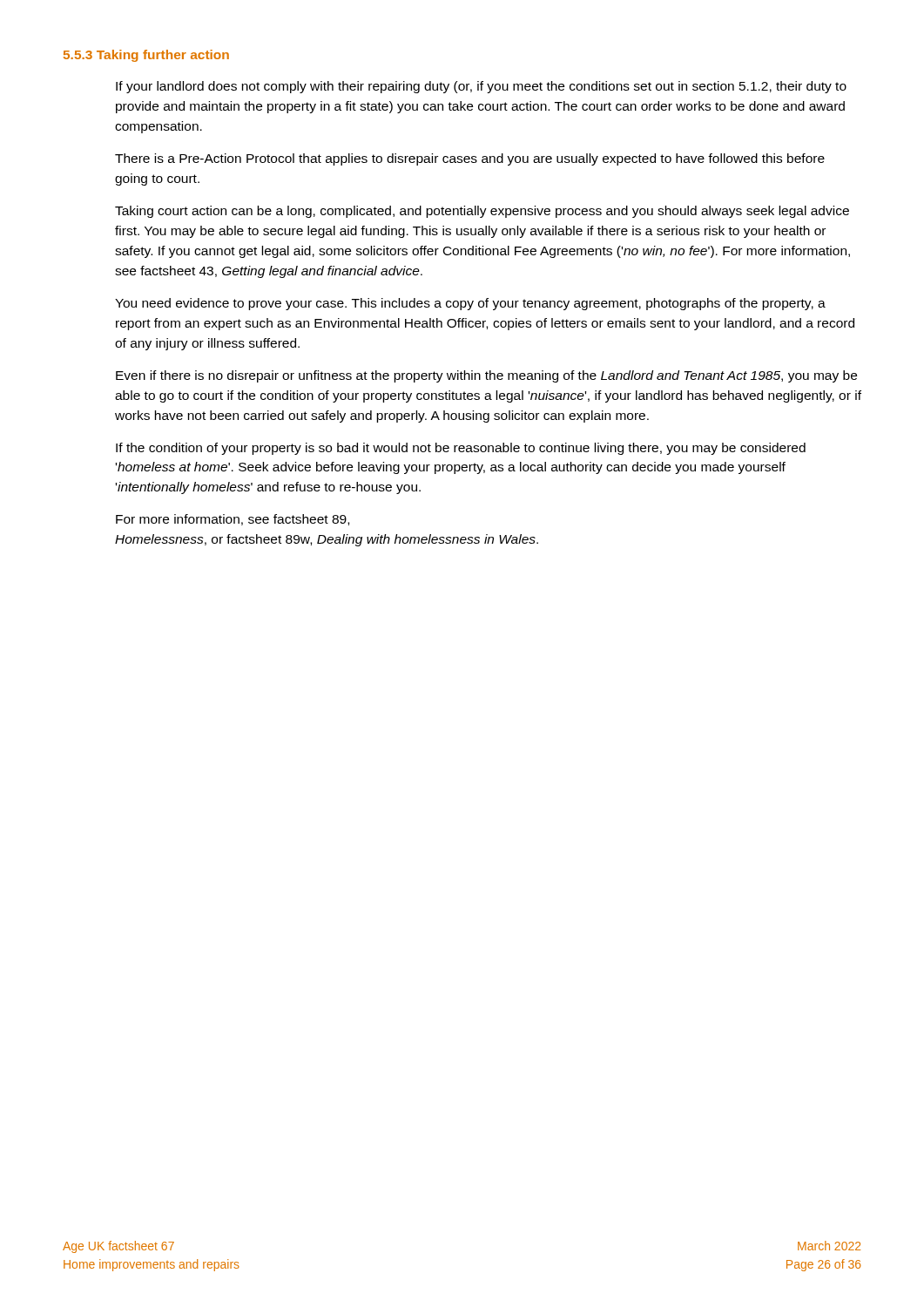Locate the text block containing "You need evidence to prove your case. This"
This screenshot has width=924, height=1307.
[485, 323]
